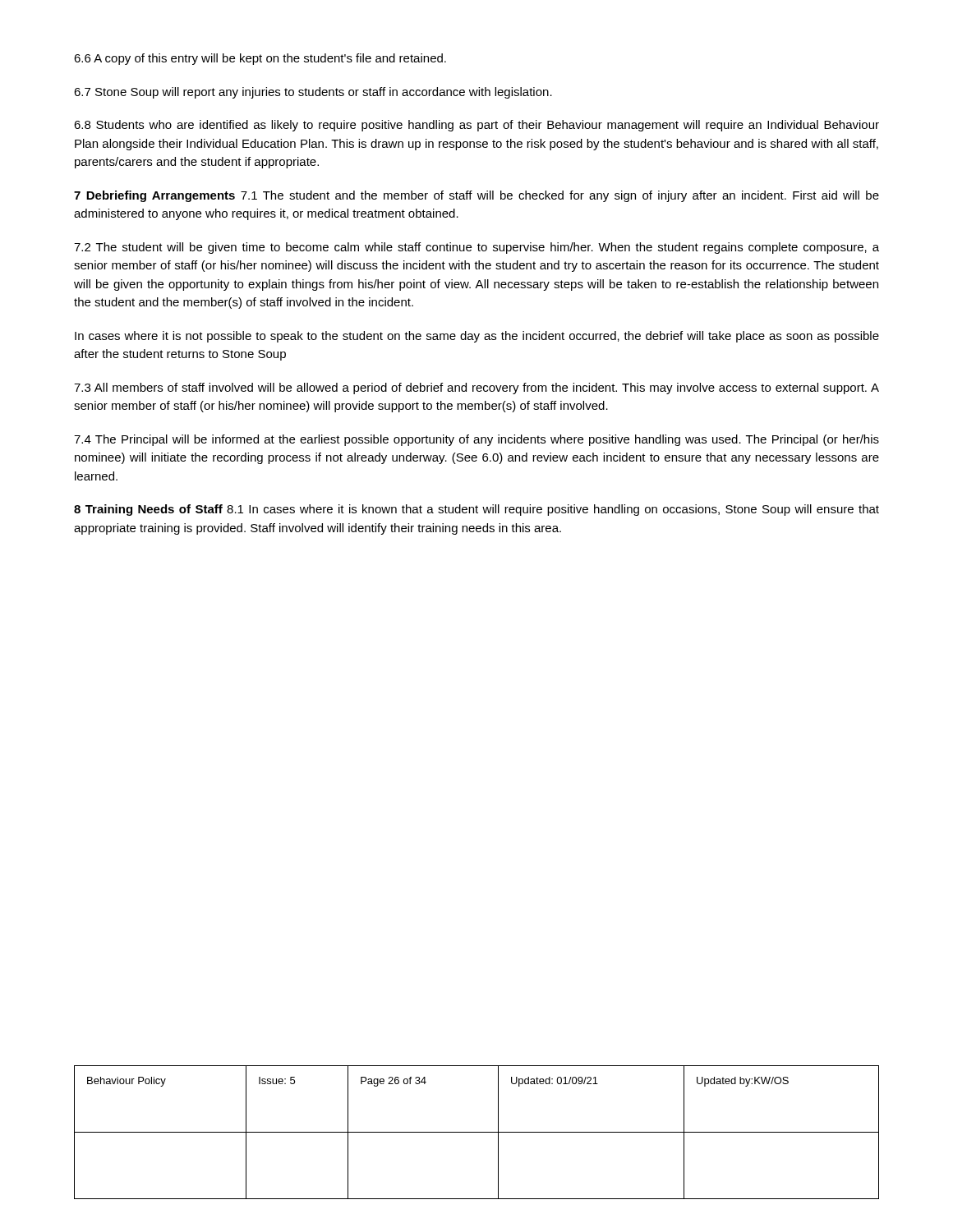This screenshot has height=1232, width=953.
Task: Point to the text block starting "7 Debriefing Arrangements 7.1 The student"
Action: [476, 204]
